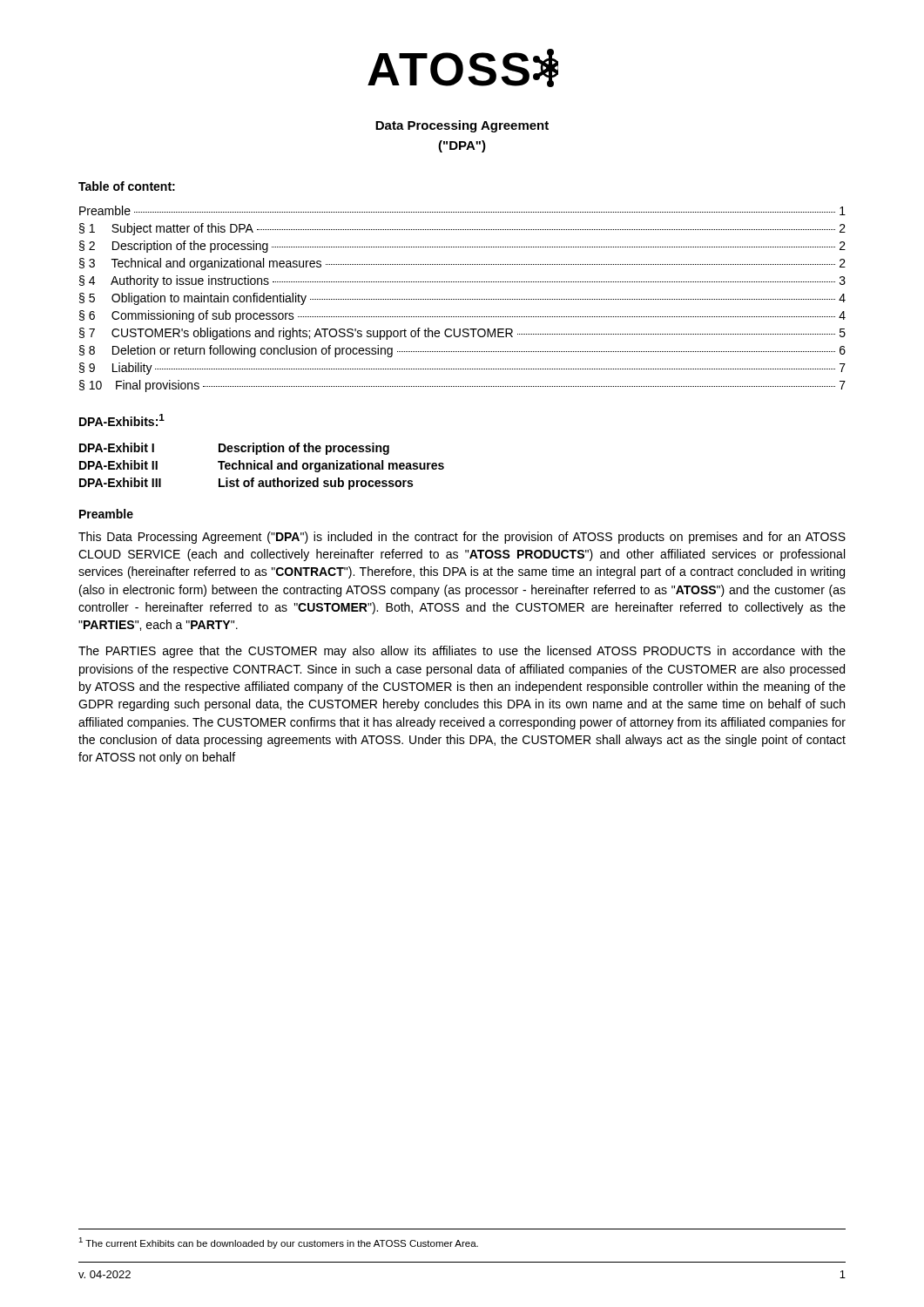Point to the text starting "§ 5 Obligation to maintain"

click(x=462, y=297)
